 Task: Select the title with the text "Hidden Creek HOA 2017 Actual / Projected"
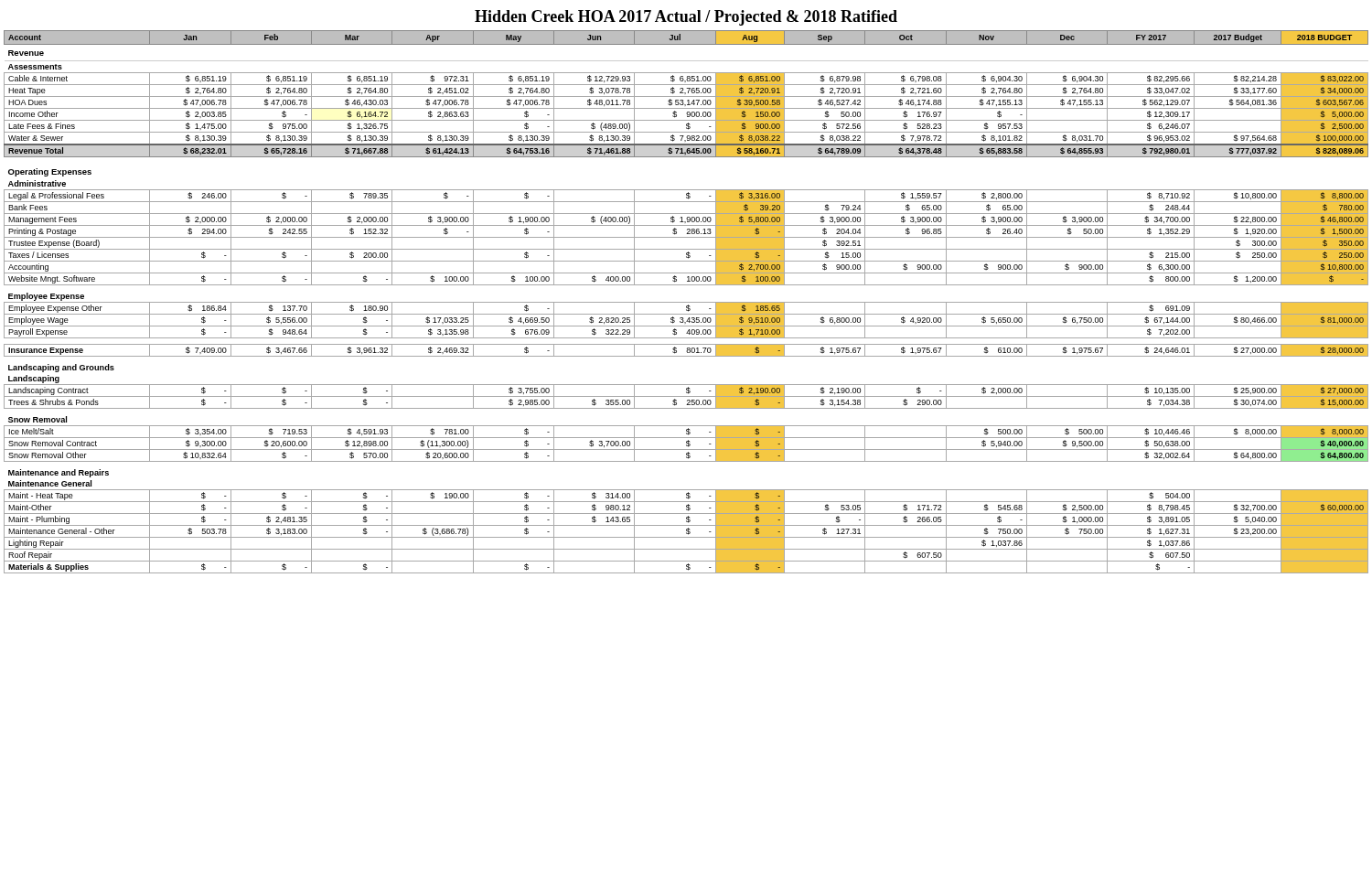pos(686,16)
